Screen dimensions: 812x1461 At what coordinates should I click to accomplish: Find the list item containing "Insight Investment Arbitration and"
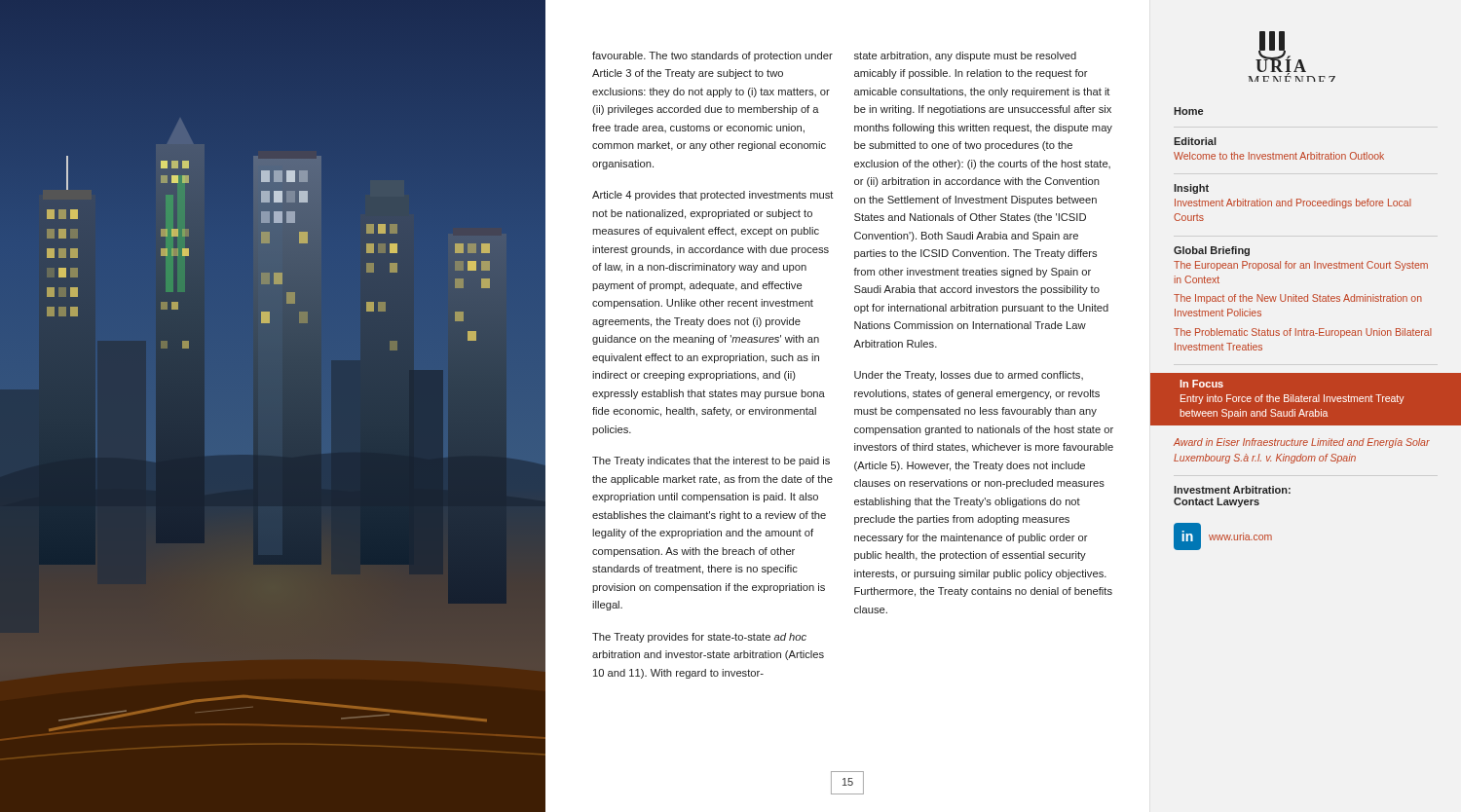1306,204
